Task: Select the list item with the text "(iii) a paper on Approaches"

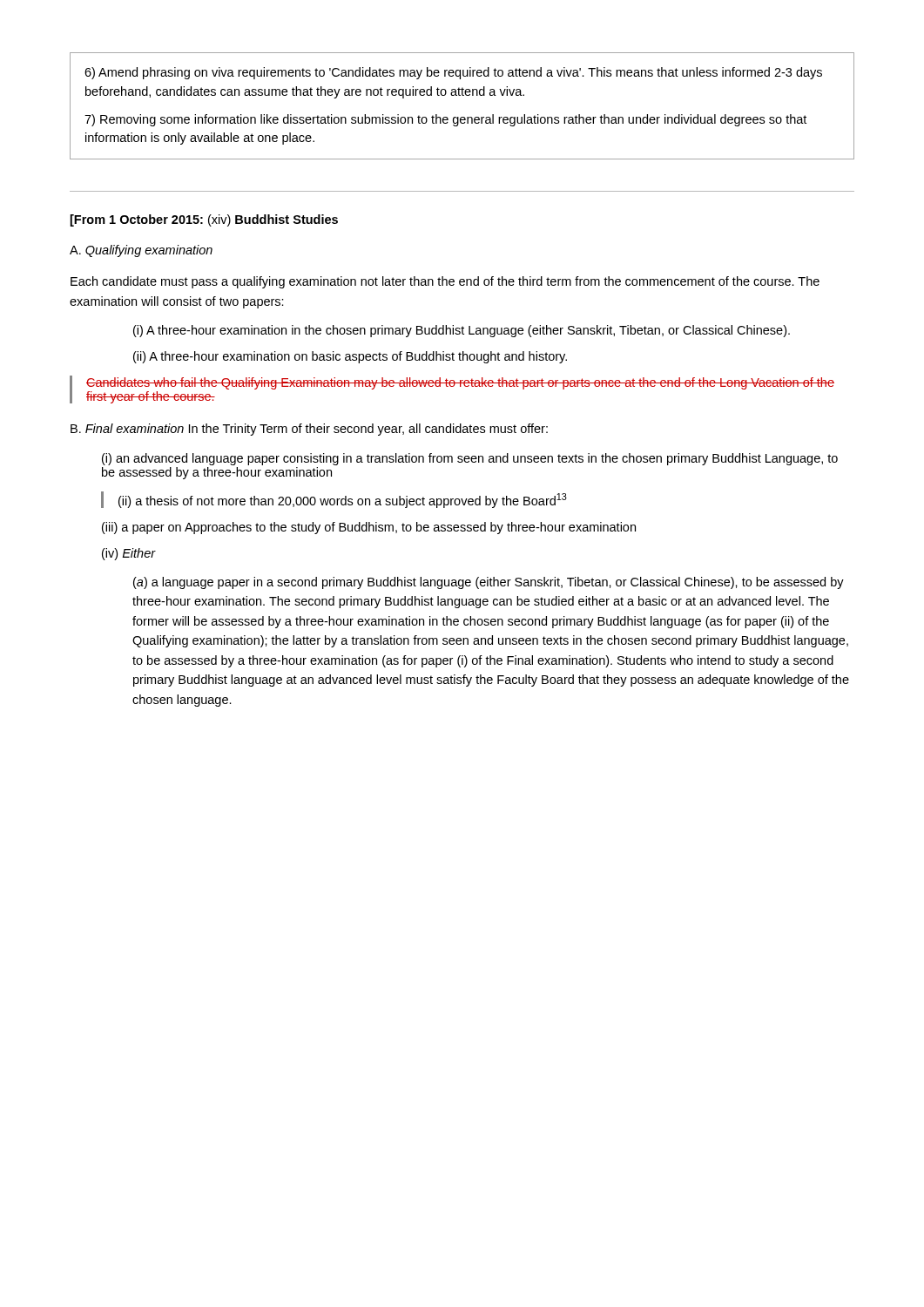Action: point(369,527)
